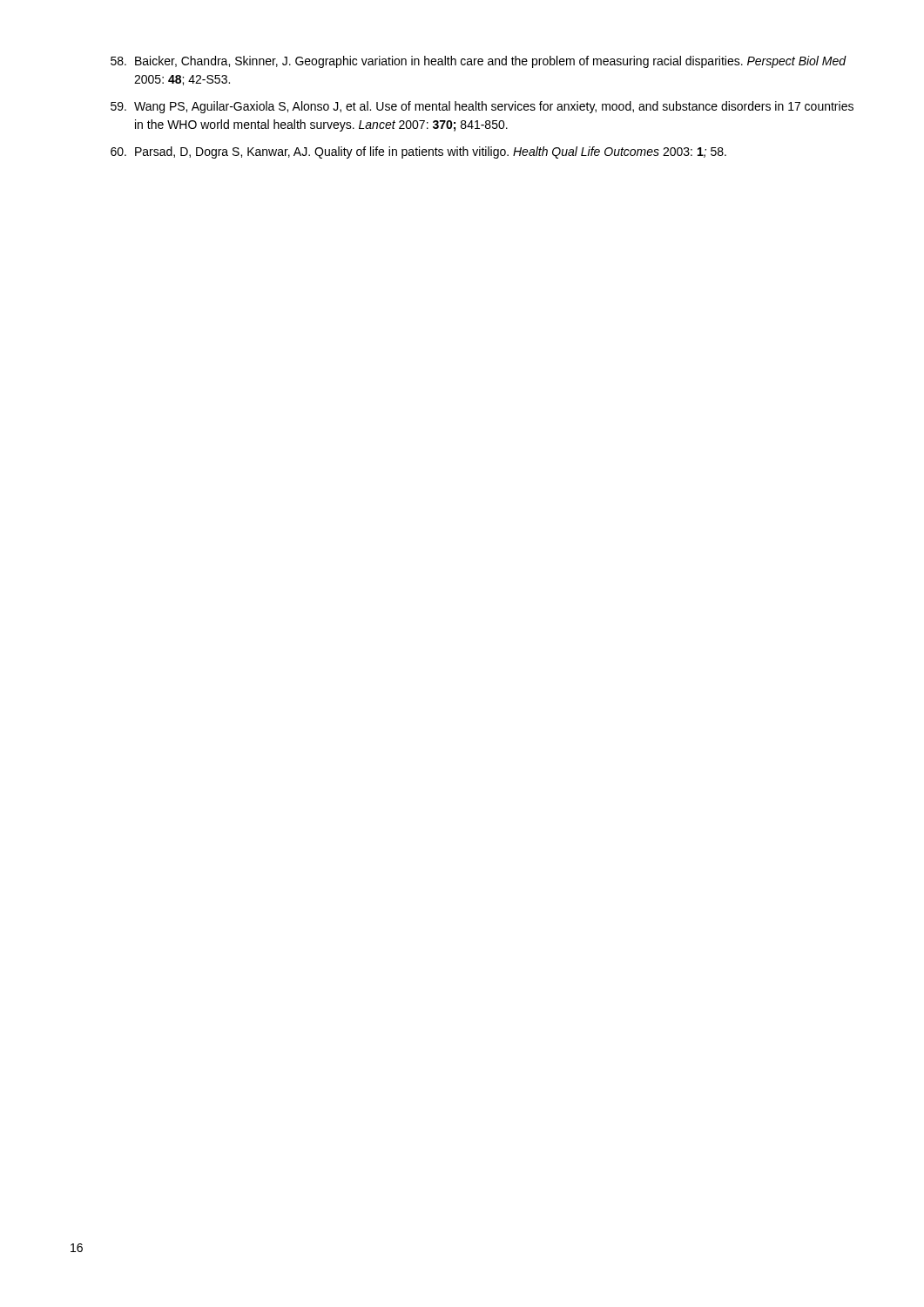Locate the list item containing "59. Wang PS, Aguilar-Gaxiola S, Alonso J, et"
The height and width of the screenshot is (1307, 924).
pyautogui.click(x=475, y=116)
